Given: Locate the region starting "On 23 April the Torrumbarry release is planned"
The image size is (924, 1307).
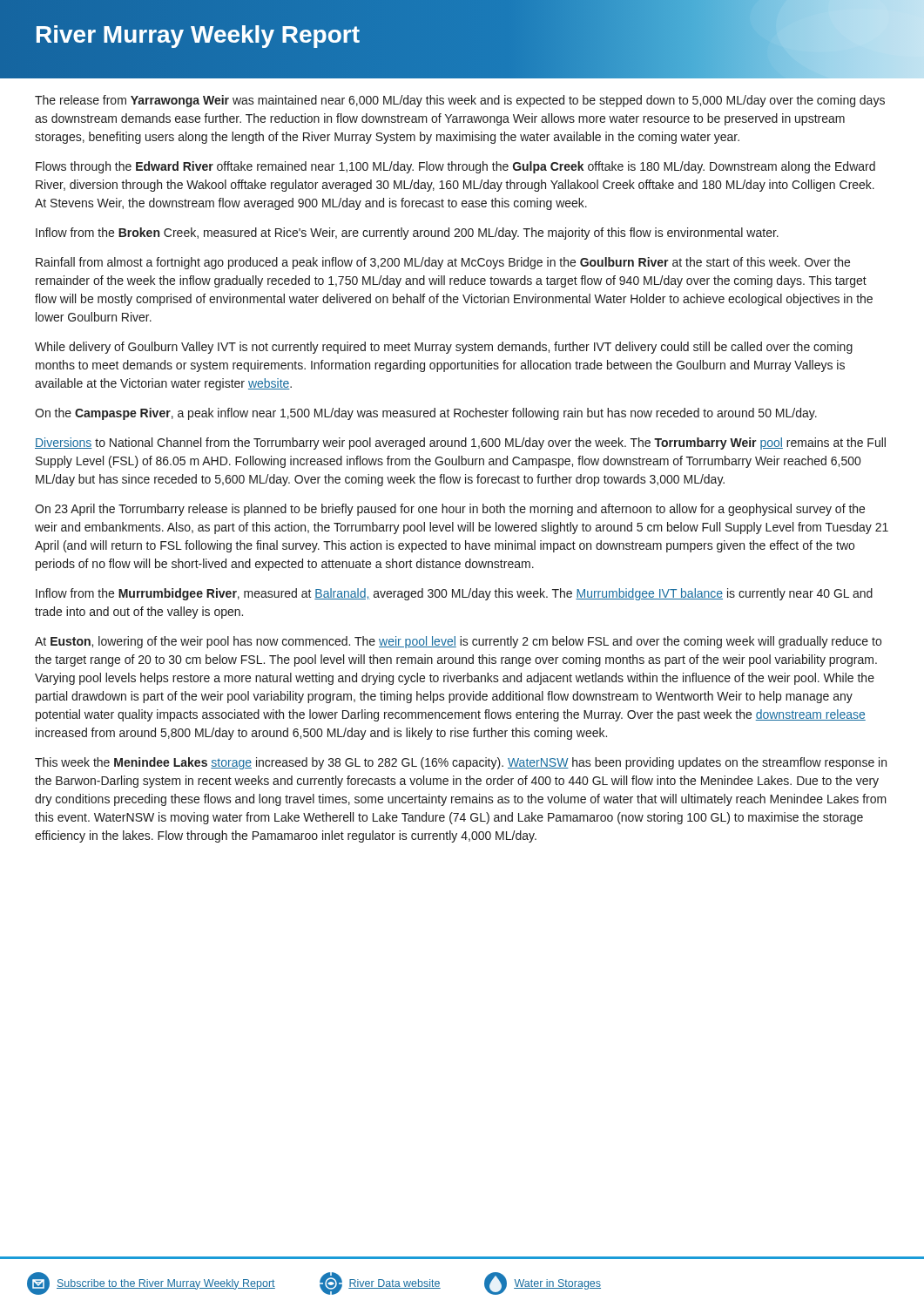Looking at the screenshot, I should [x=462, y=536].
